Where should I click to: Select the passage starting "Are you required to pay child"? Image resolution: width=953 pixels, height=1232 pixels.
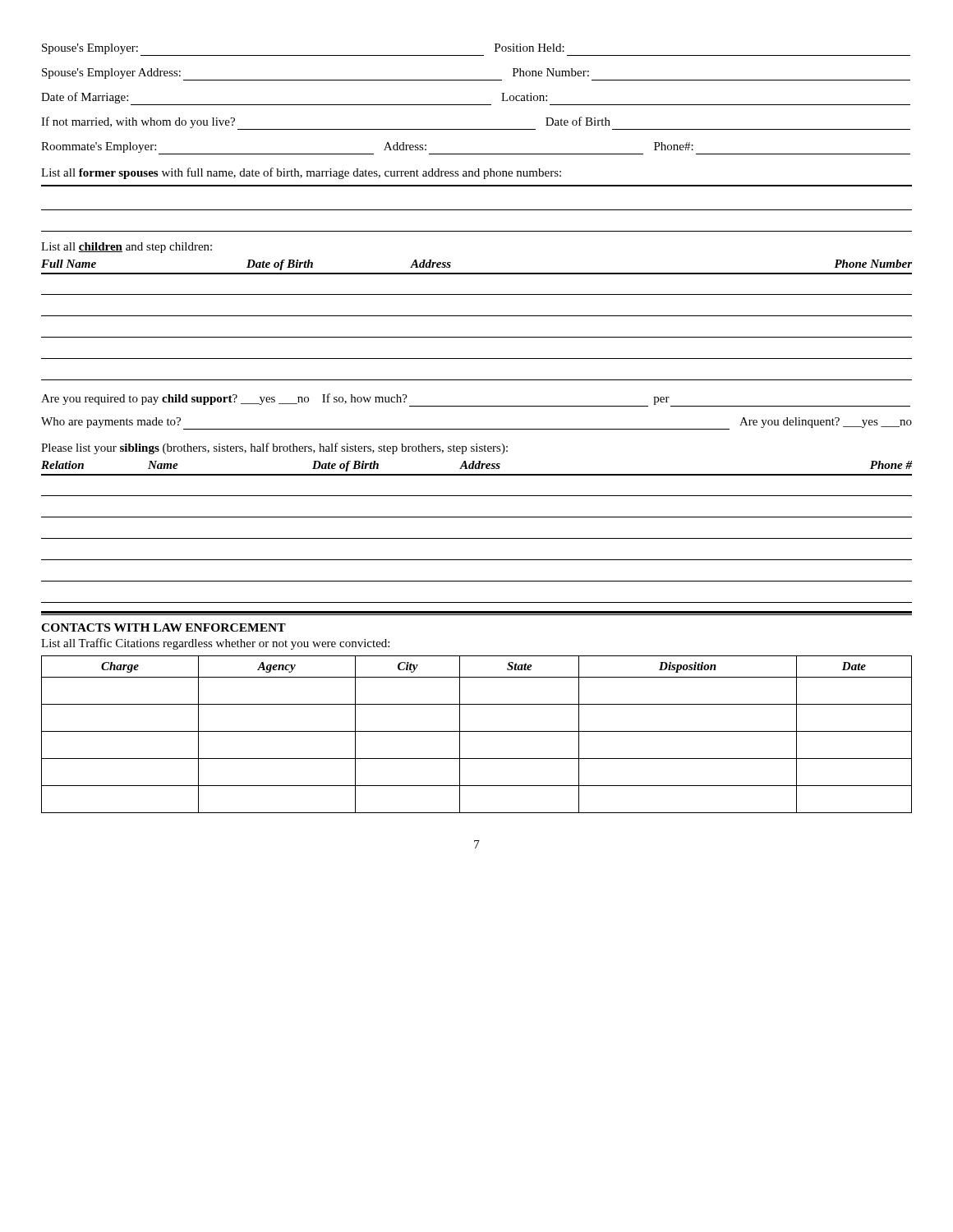476,399
